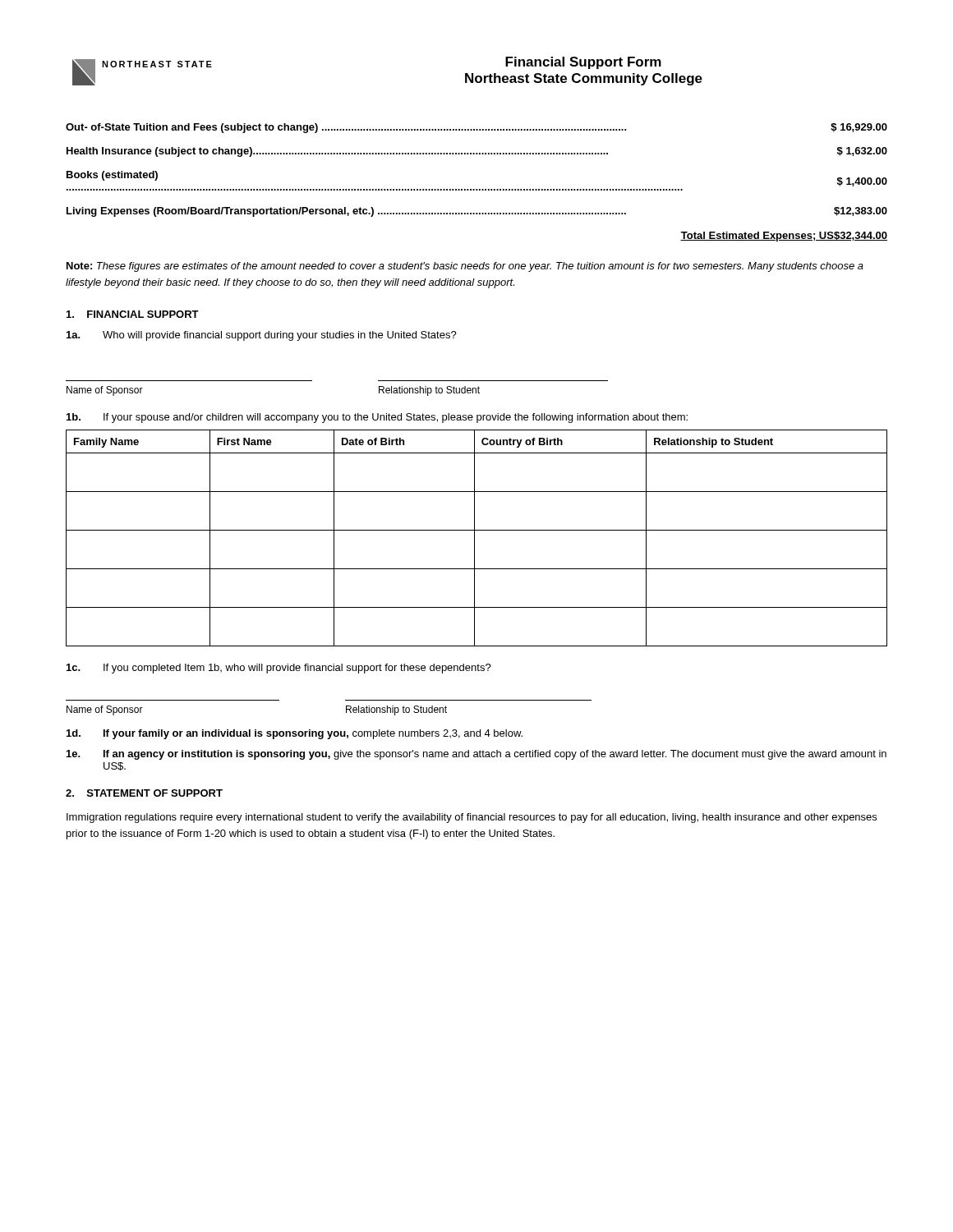This screenshot has height=1232, width=953.
Task: Navigate to the text block starting "Immigration regulations require"
Action: [472, 825]
